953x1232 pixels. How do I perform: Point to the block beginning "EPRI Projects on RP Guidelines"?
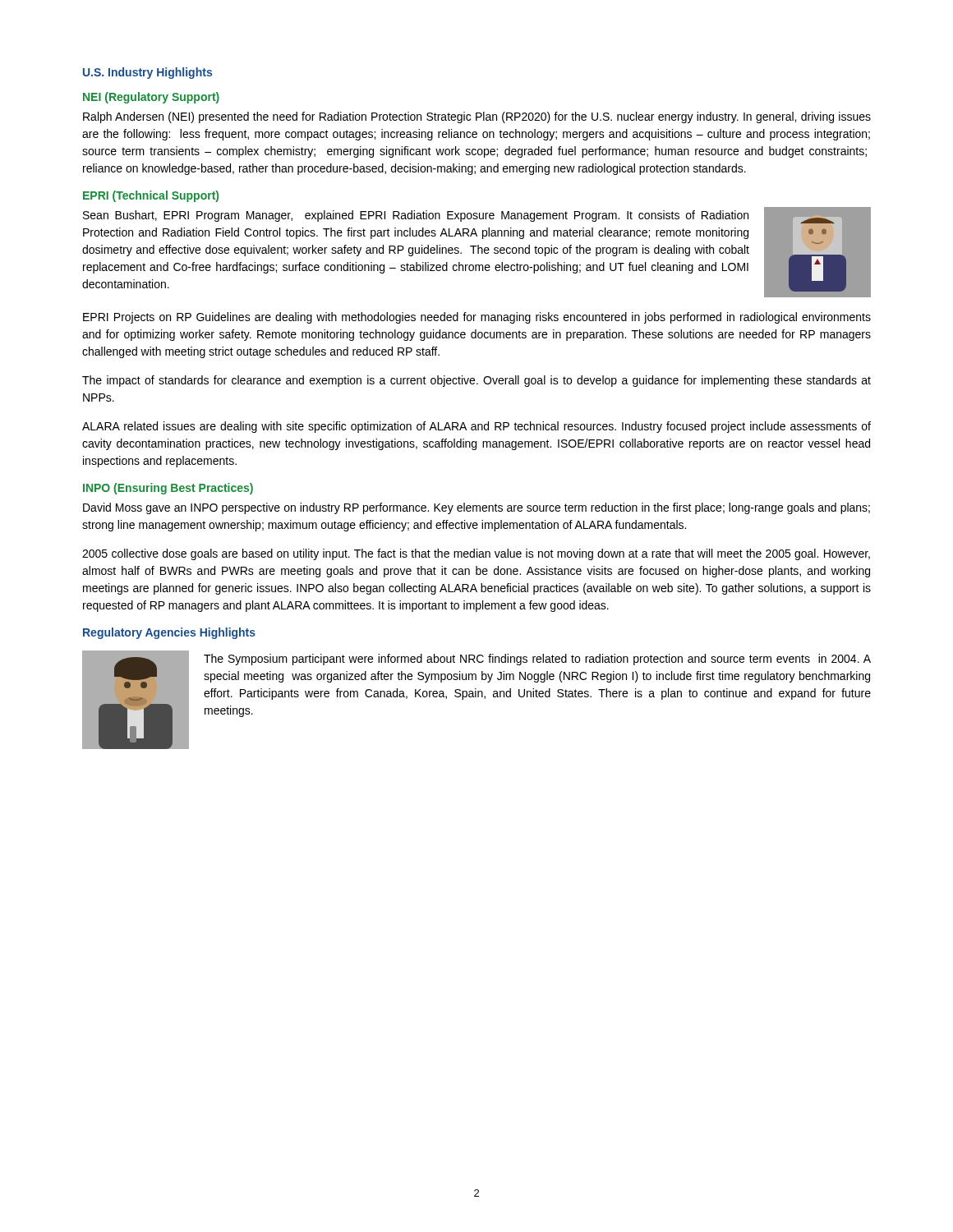(476, 335)
